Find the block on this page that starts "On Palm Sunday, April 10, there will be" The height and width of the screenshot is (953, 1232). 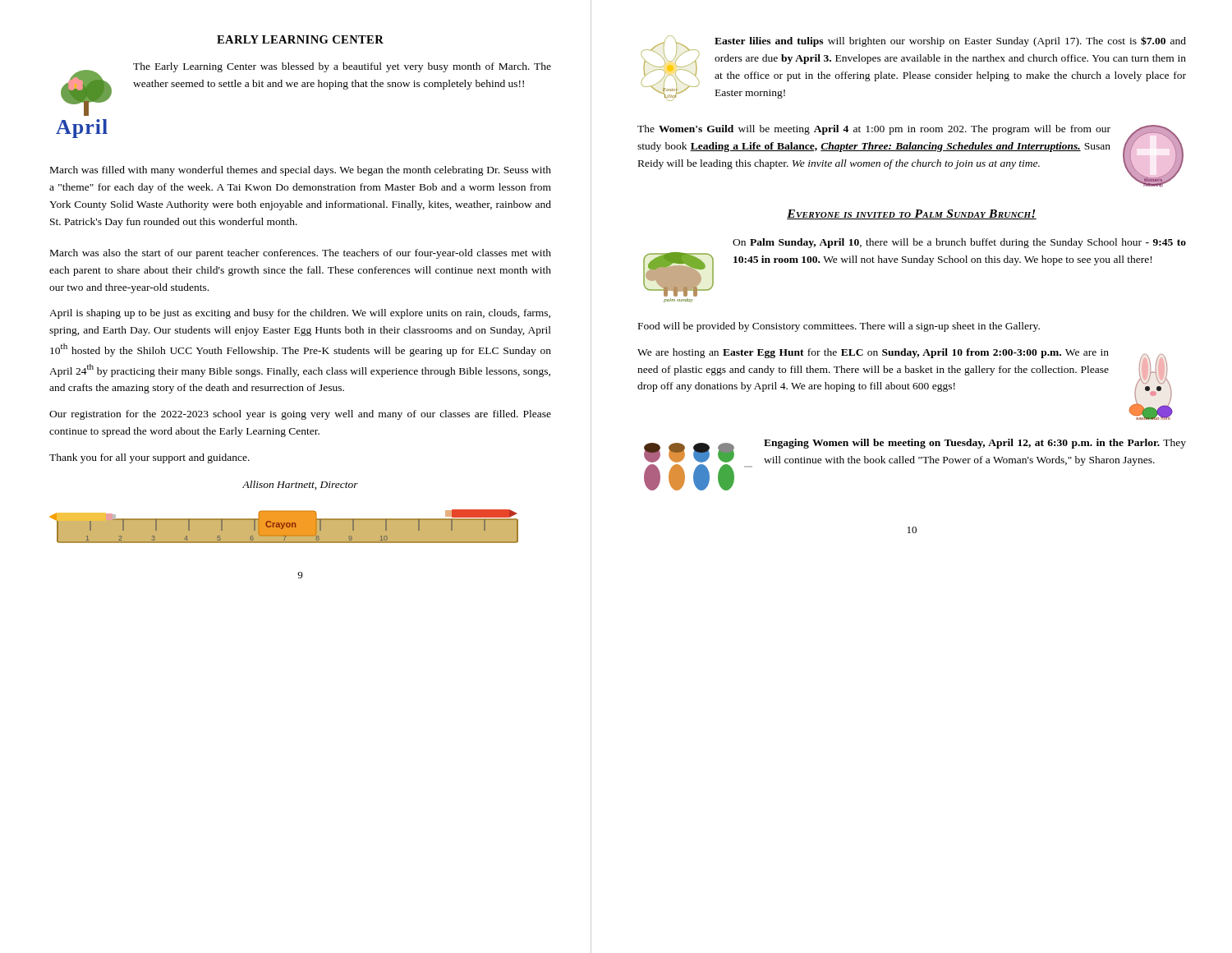959,251
